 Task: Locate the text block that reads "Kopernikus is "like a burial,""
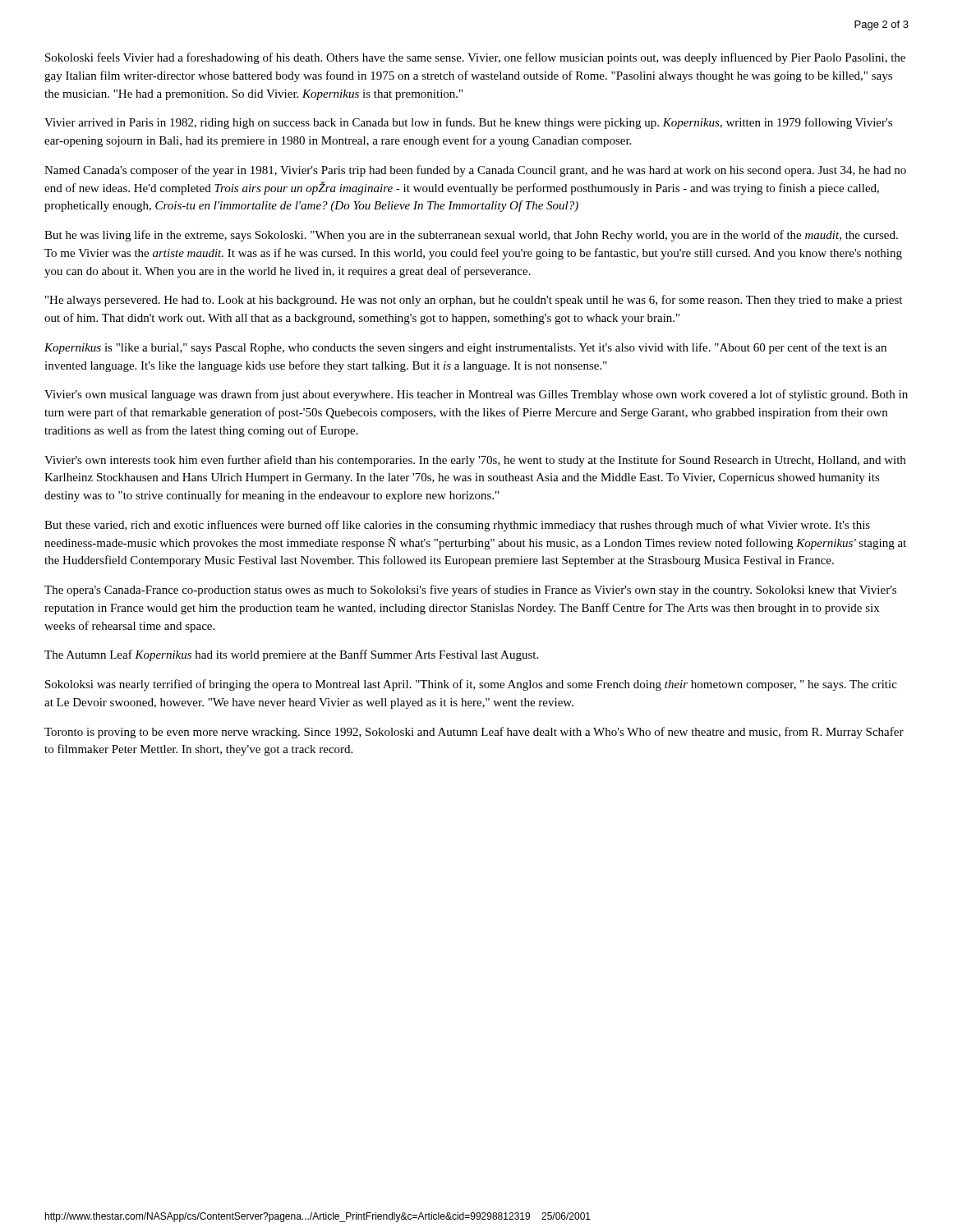pos(466,356)
